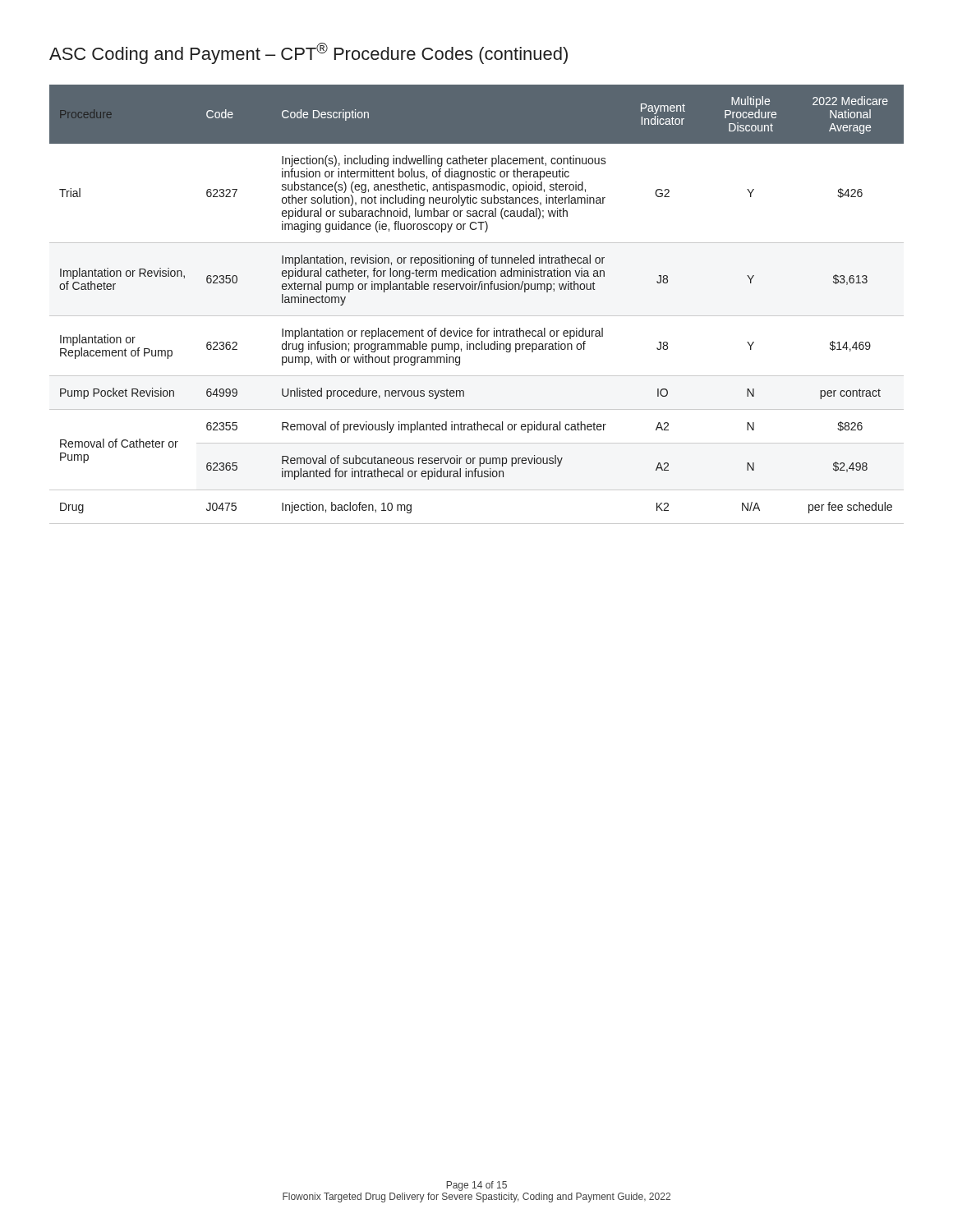Viewport: 953px width, 1232px height.
Task: Find a table
Action: [476, 305]
